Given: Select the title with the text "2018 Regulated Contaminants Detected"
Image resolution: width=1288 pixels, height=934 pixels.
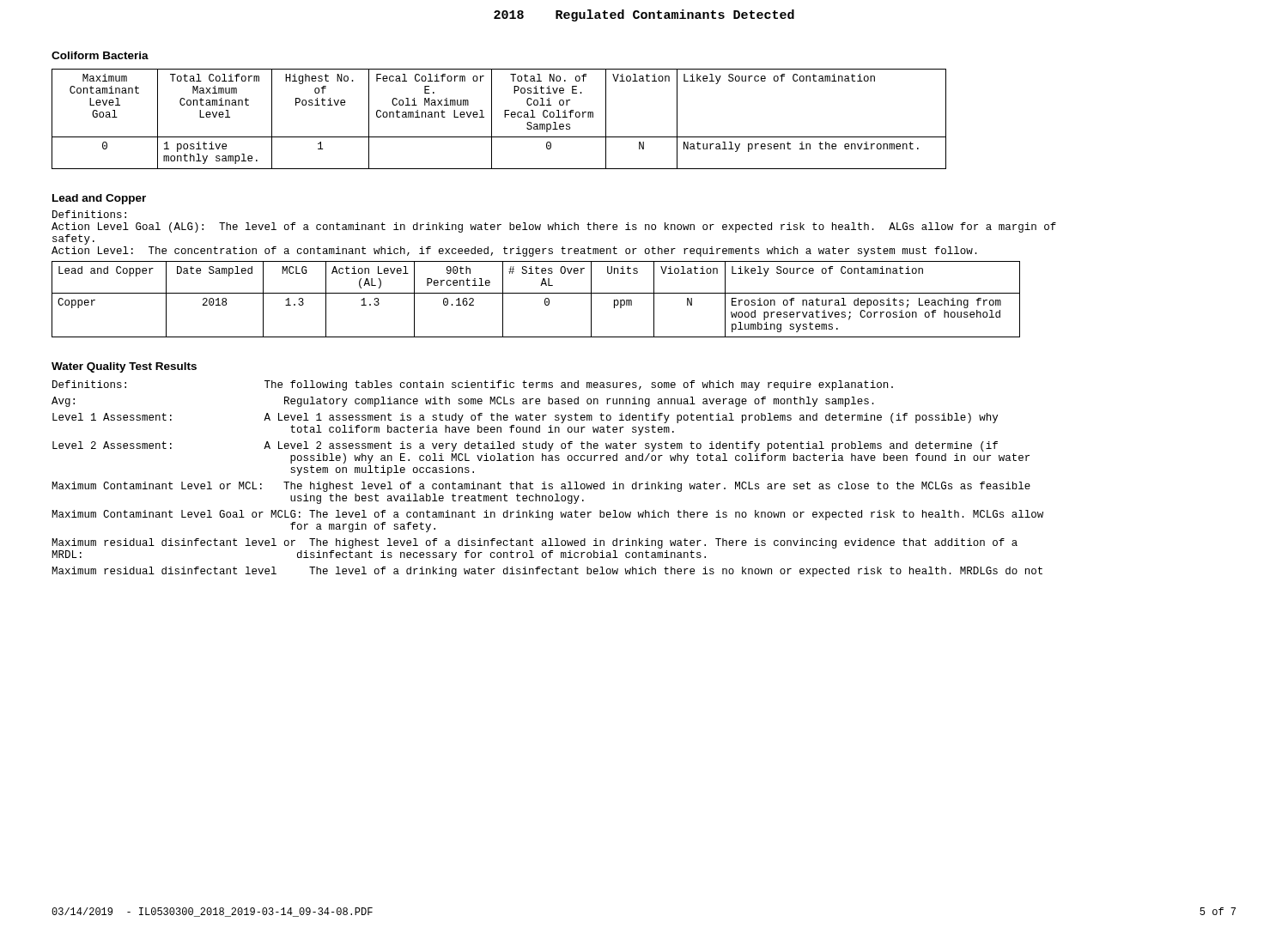Looking at the screenshot, I should [644, 16].
